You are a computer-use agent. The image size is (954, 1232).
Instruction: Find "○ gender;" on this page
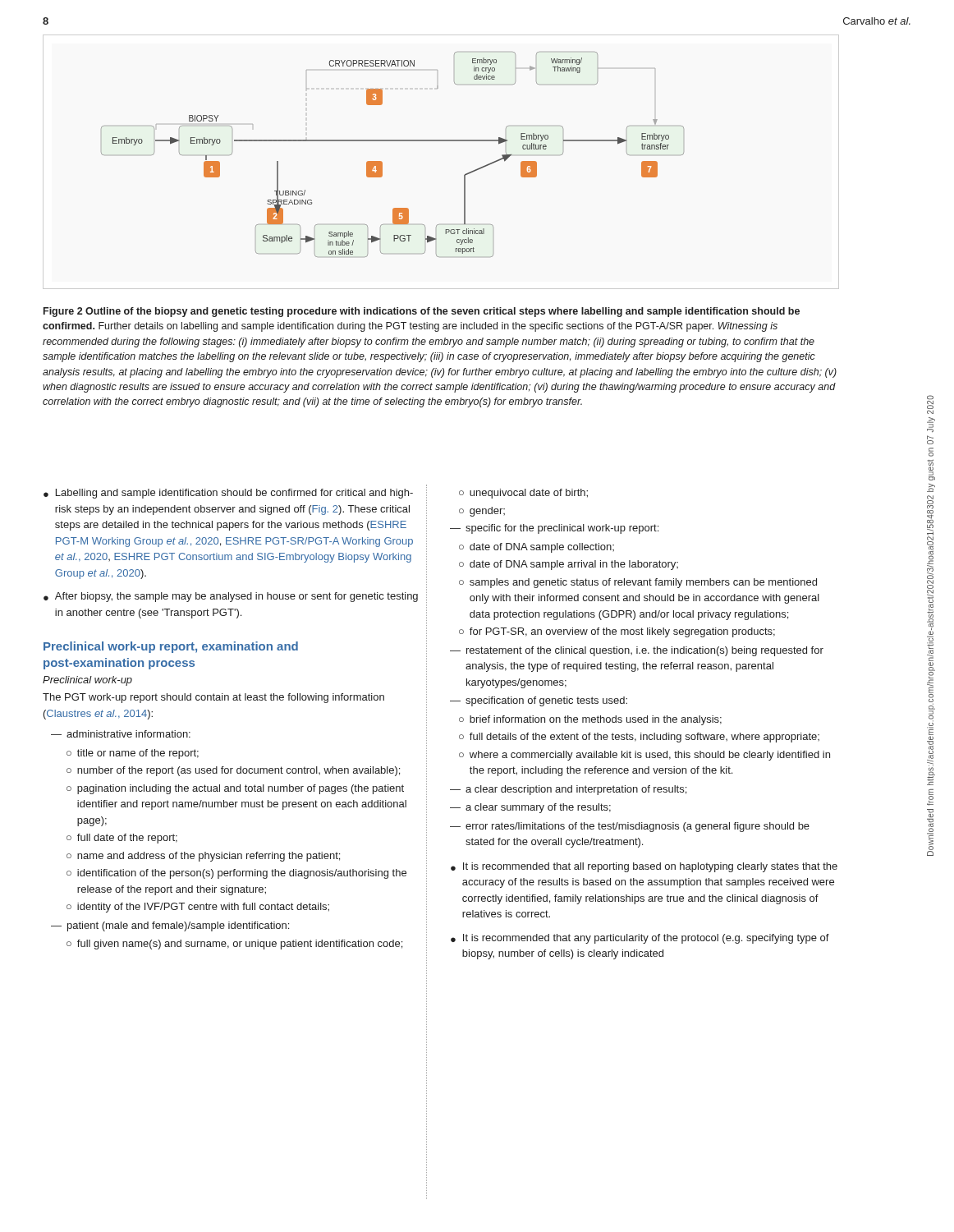point(482,510)
